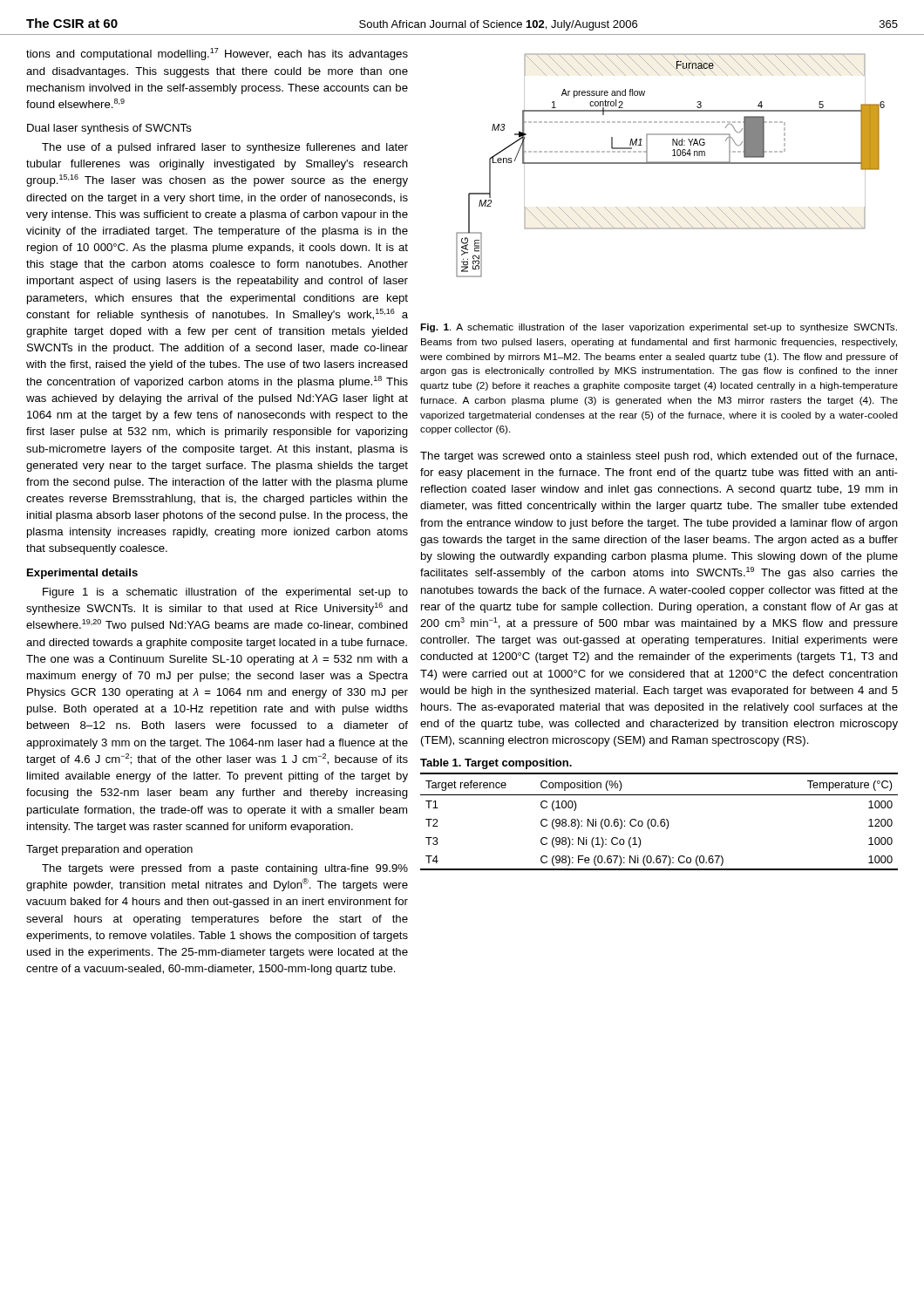This screenshot has width=924, height=1308.
Task: Point to "Target preparation and operation"
Action: pyautogui.click(x=110, y=849)
